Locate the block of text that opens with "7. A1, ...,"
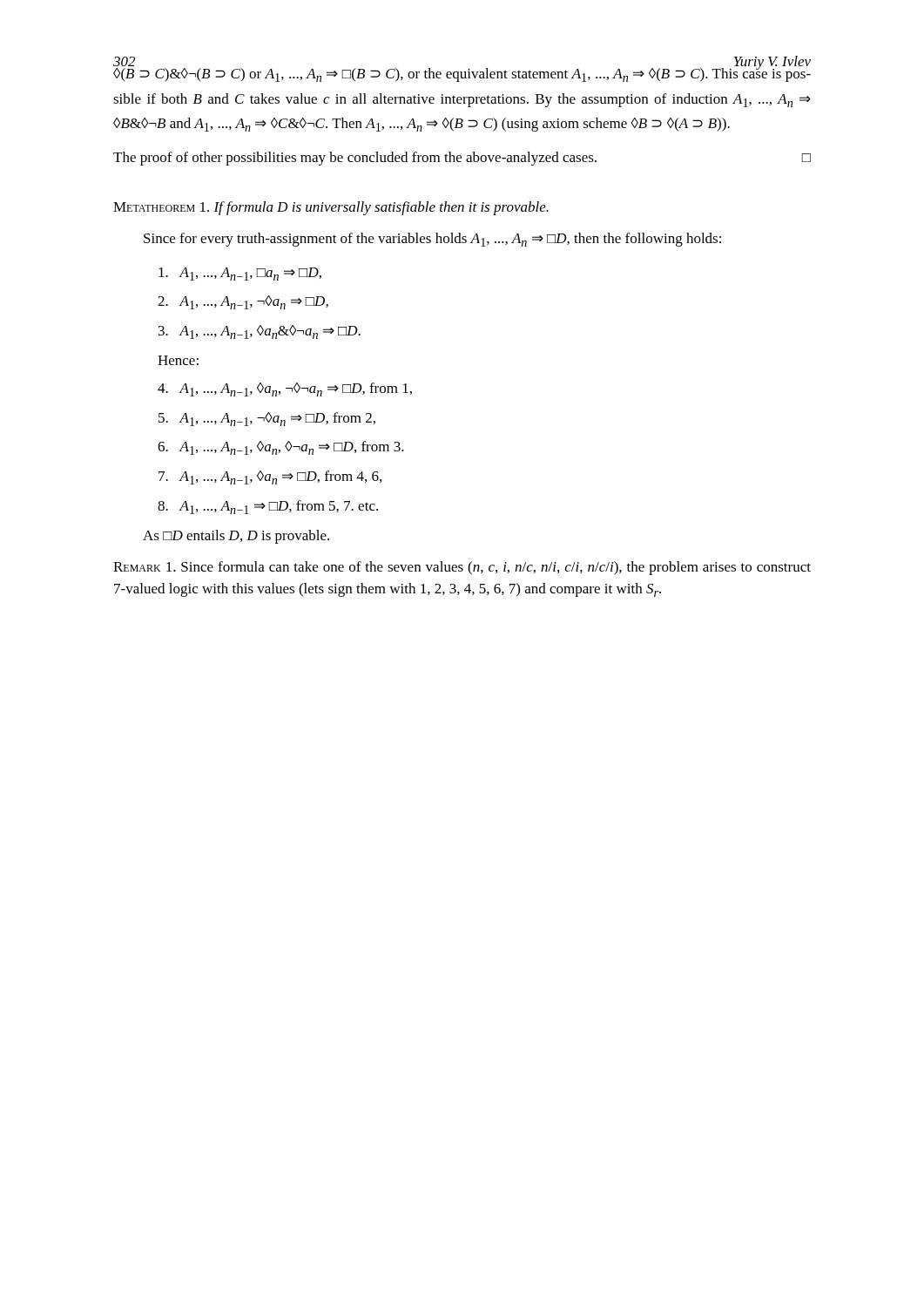924x1307 pixels. tap(270, 477)
